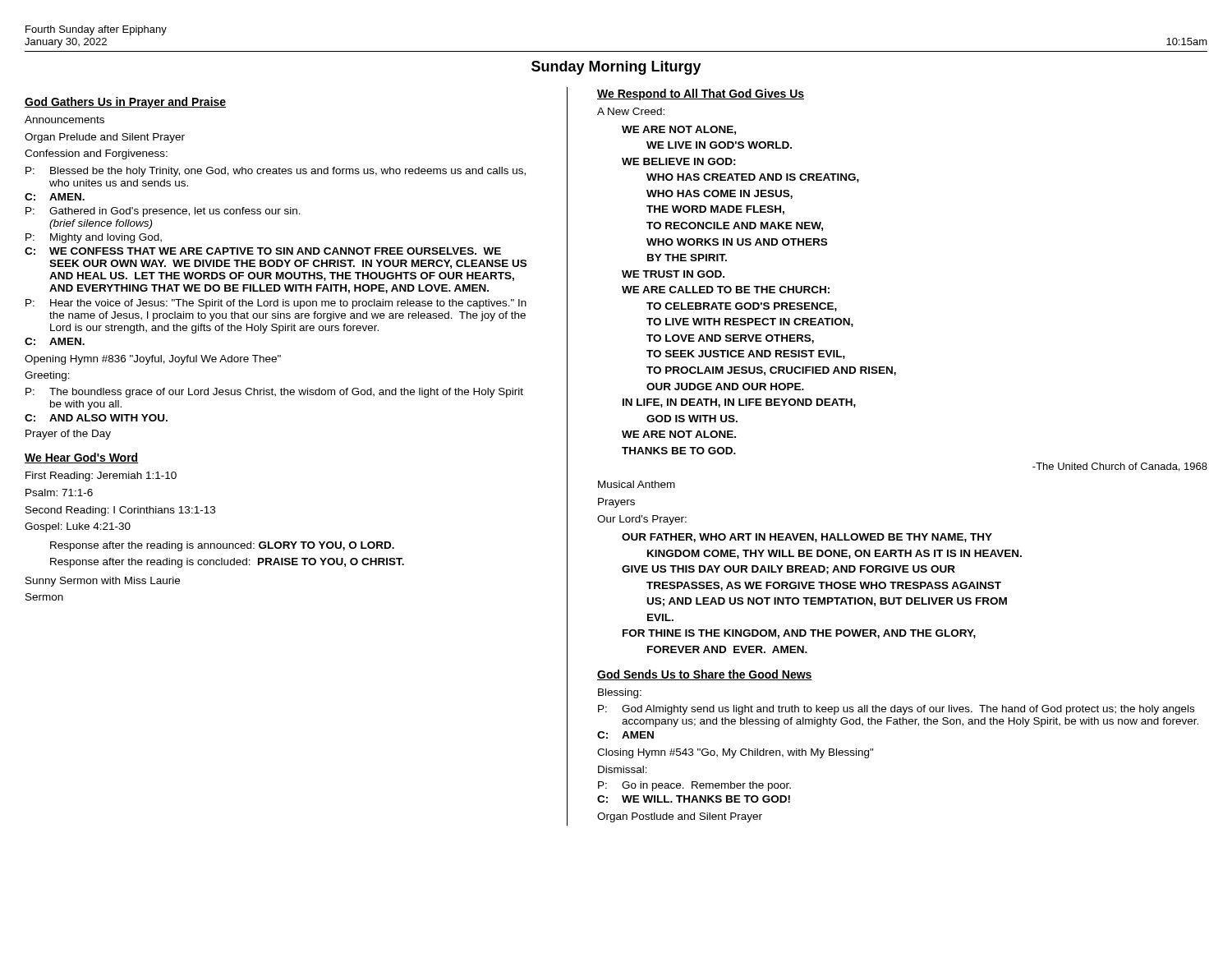The image size is (1232, 953).
Task: Navigate to the passage starting "P: God Almighty send us"
Action: point(902,715)
